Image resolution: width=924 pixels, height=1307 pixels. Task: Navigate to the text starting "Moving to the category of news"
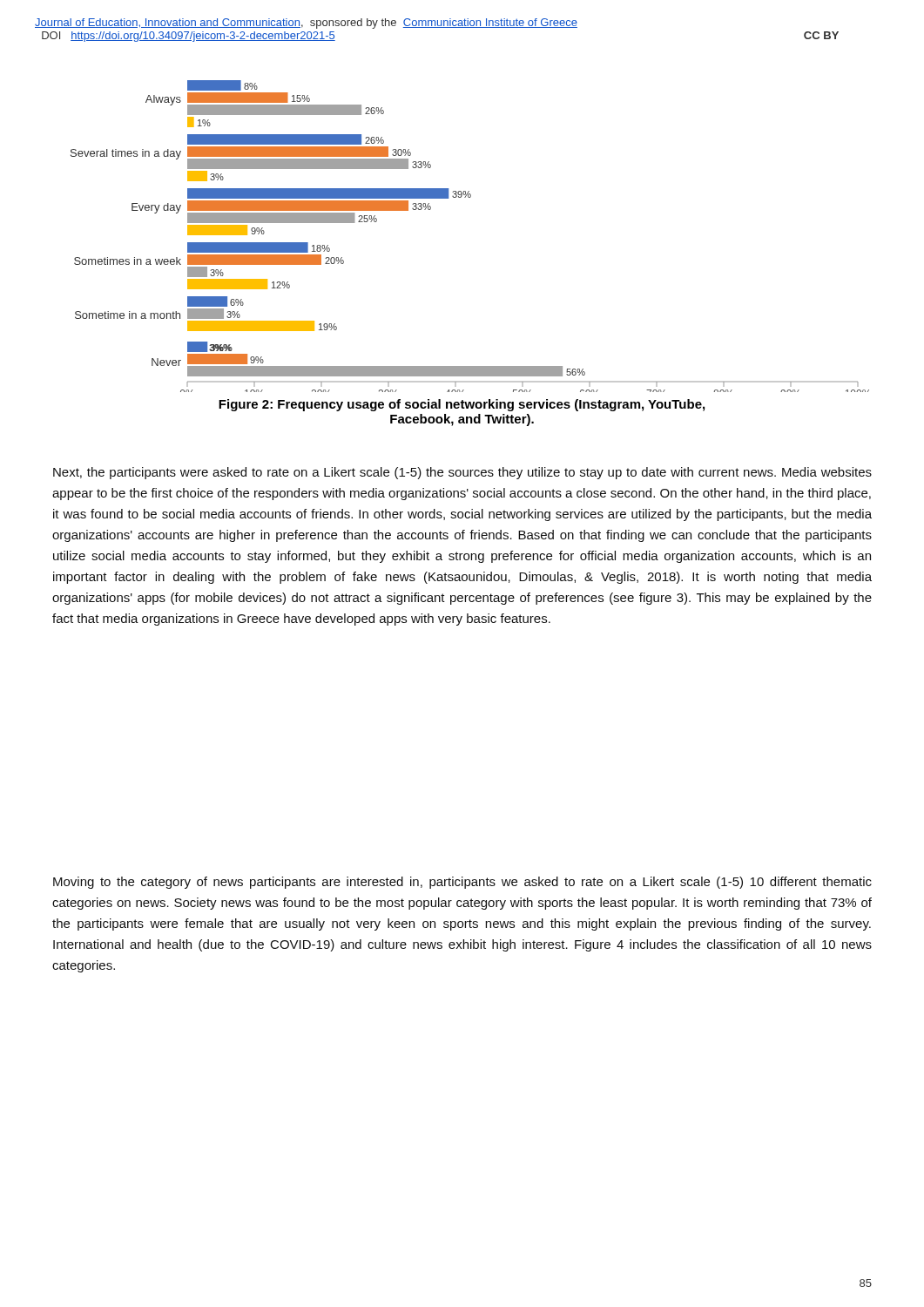coord(462,923)
